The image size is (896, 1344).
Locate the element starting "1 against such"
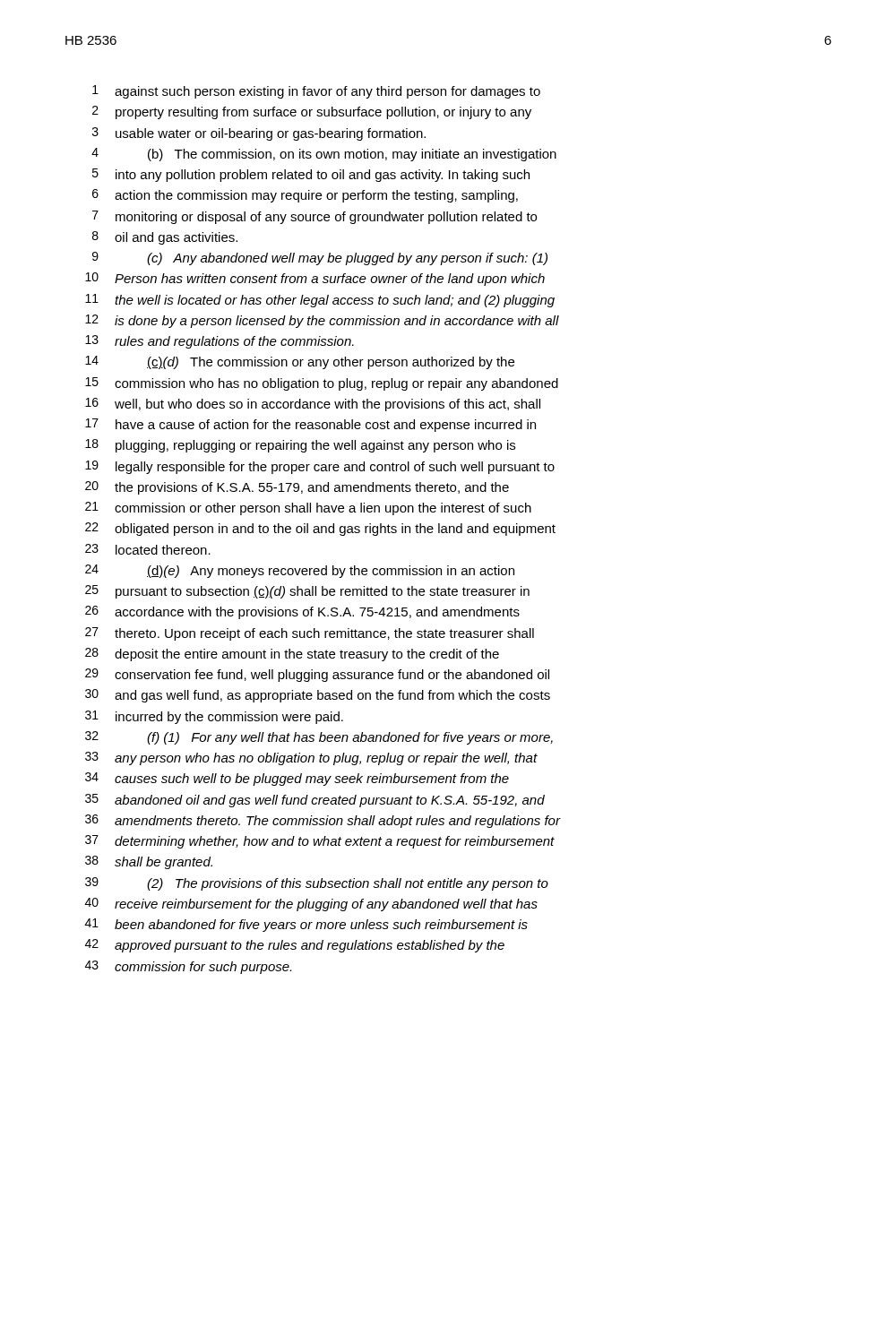click(x=448, y=529)
